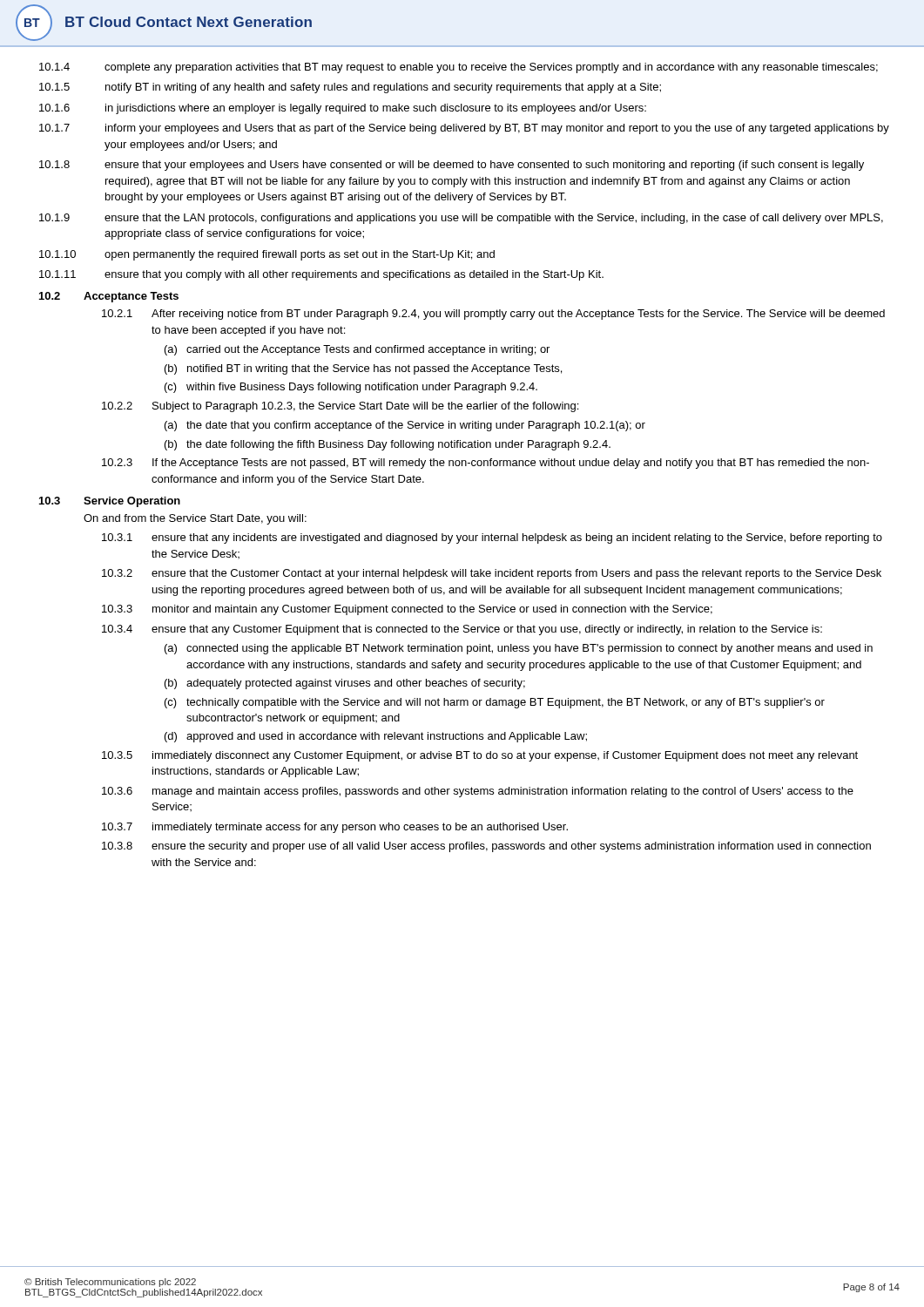Navigate to the text starting "(d) approved and"

pyautogui.click(x=527, y=737)
